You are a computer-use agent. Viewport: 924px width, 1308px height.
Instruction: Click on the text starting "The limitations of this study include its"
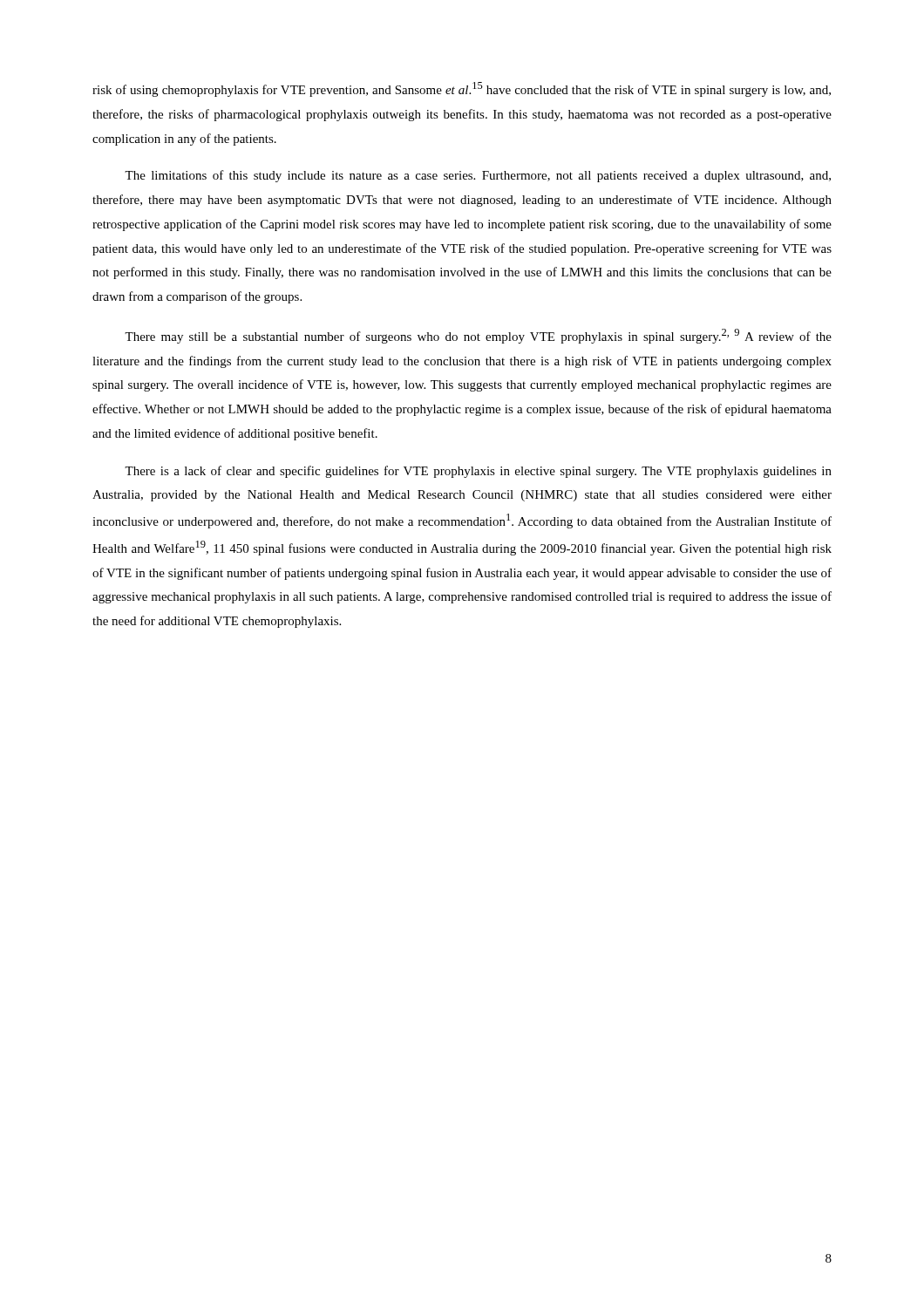(462, 237)
